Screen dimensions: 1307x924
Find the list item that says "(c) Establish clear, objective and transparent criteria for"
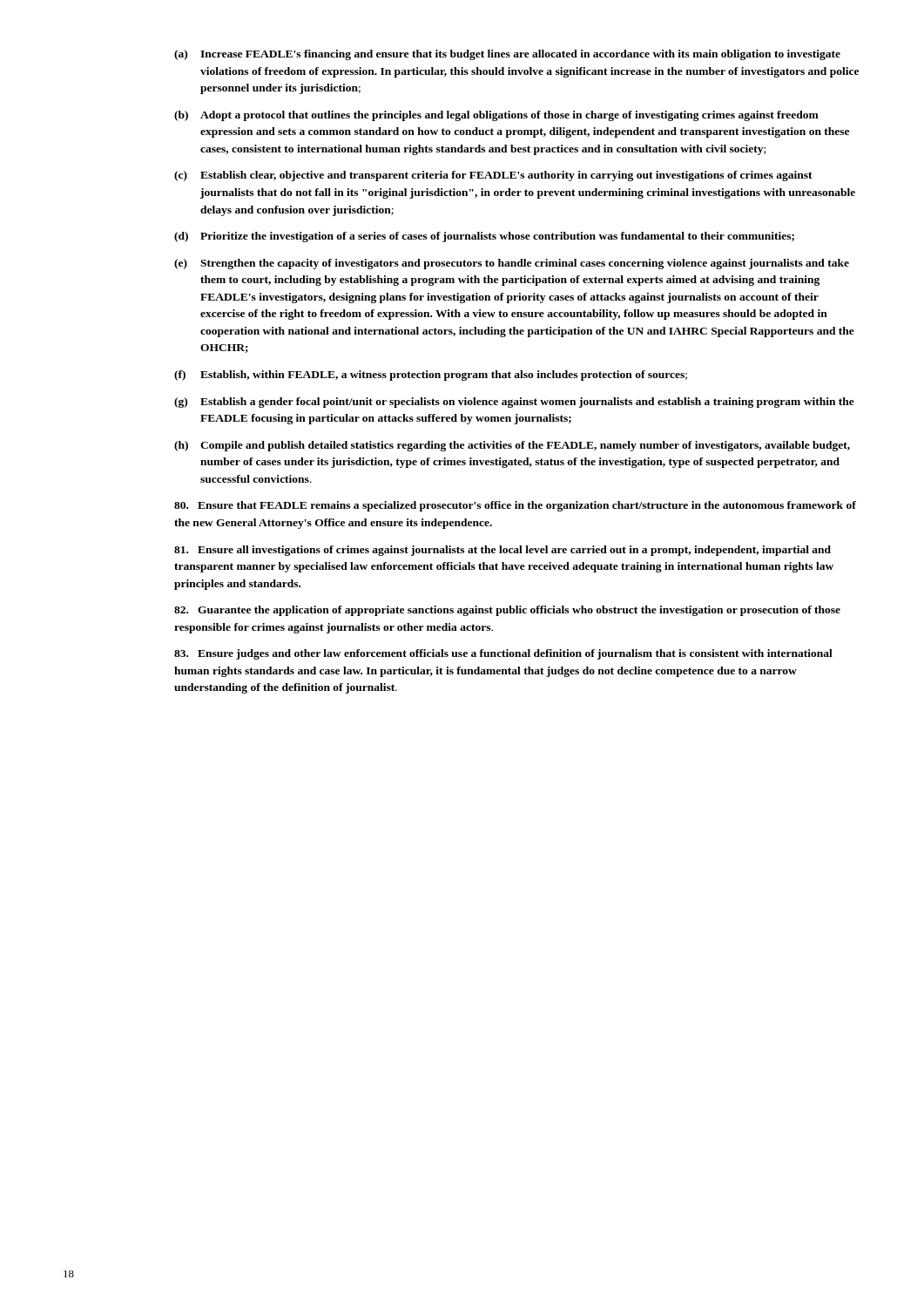click(x=518, y=192)
